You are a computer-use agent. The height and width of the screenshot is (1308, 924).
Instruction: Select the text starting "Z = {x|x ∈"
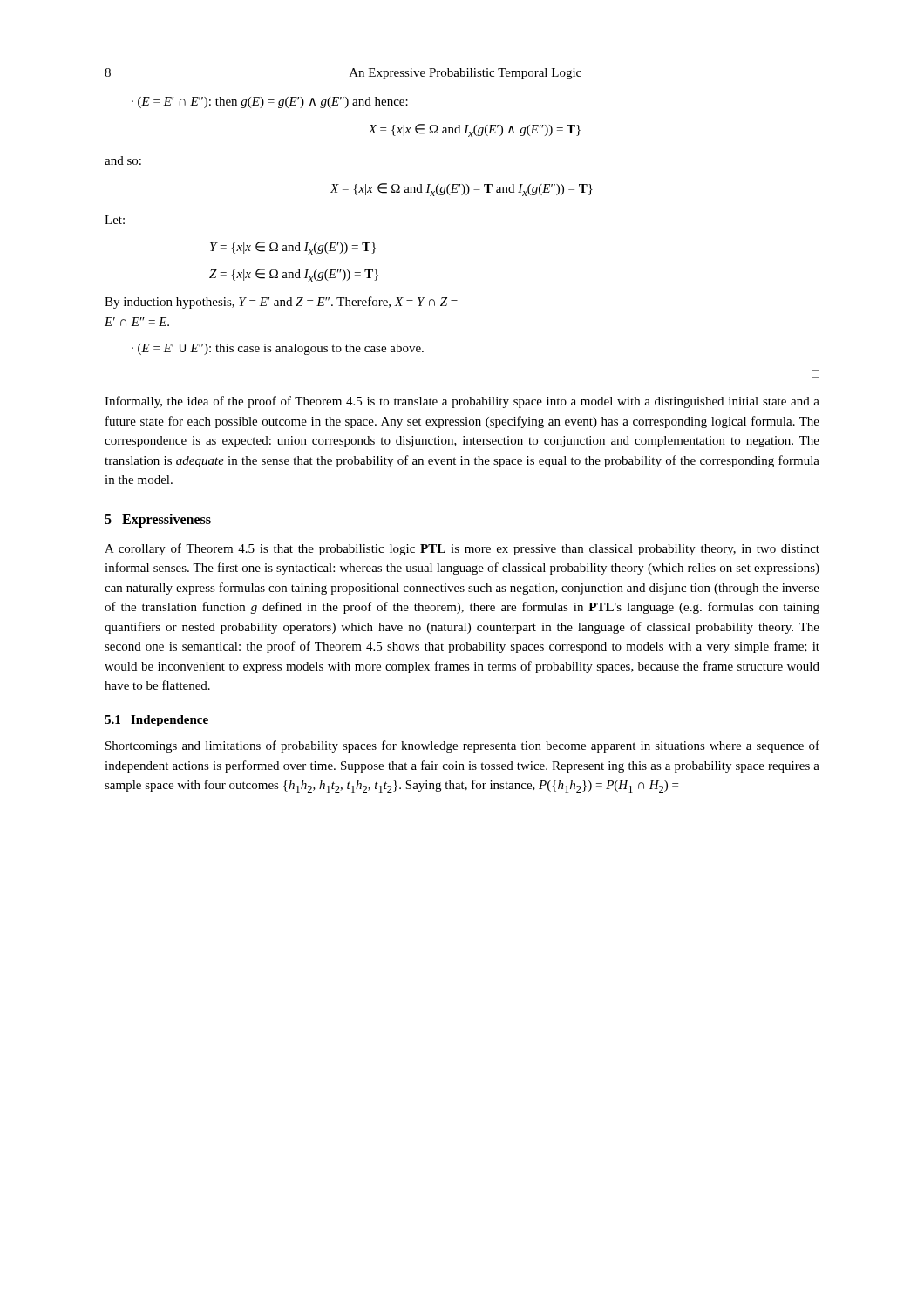tap(294, 276)
